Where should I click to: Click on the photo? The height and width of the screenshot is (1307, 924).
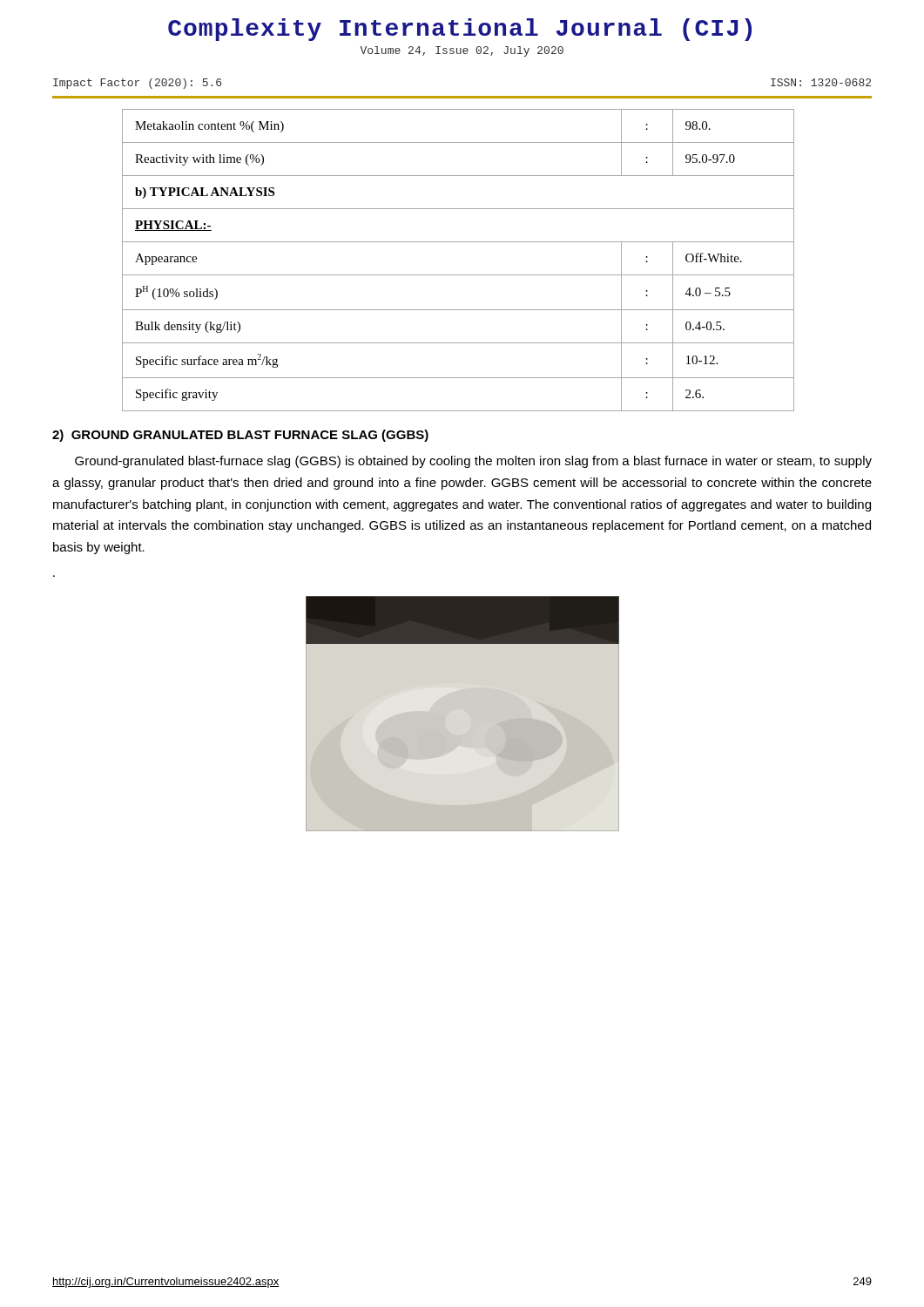(x=462, y=715)
